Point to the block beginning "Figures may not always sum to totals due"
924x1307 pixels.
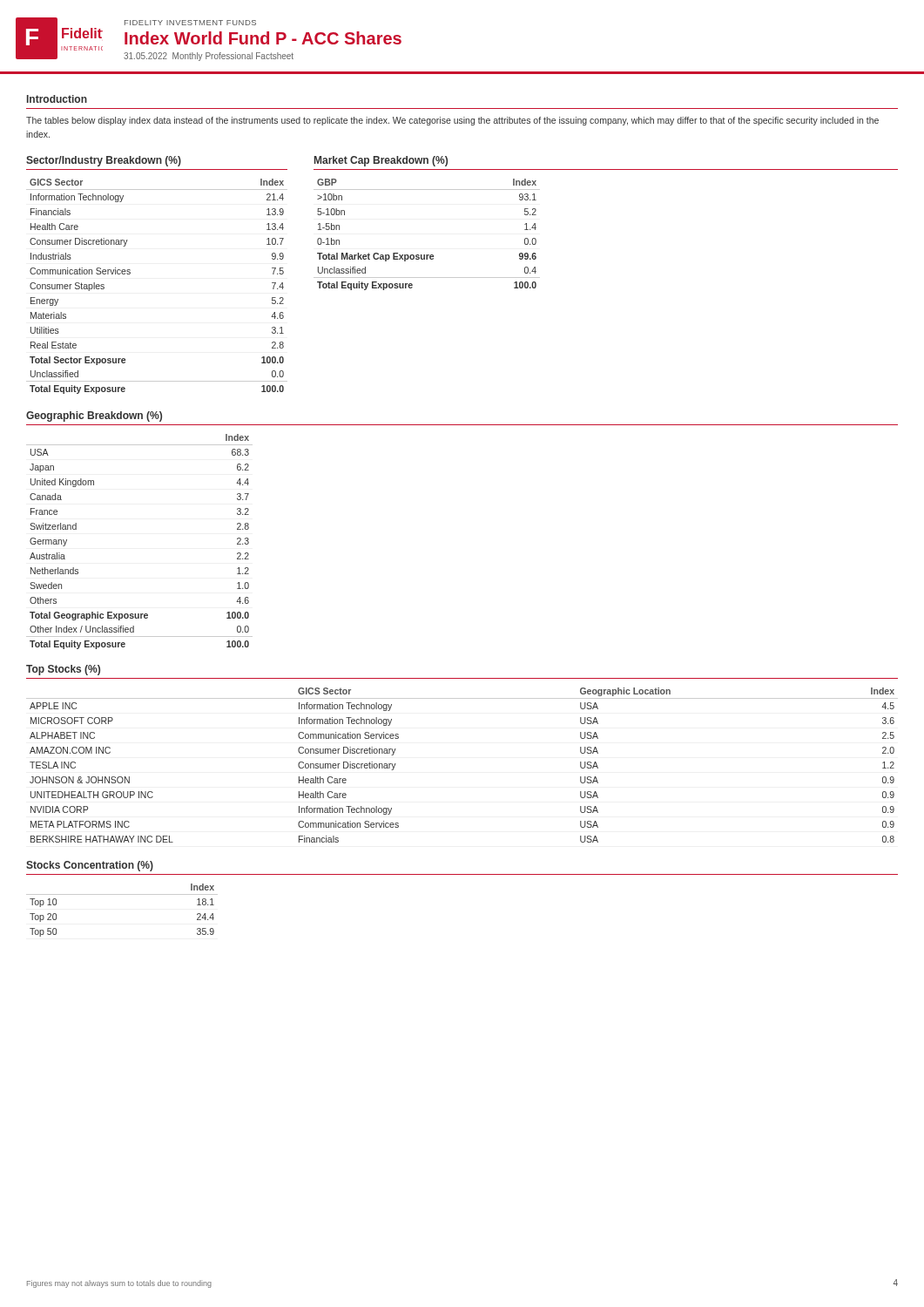click(x=119, y=1283)
